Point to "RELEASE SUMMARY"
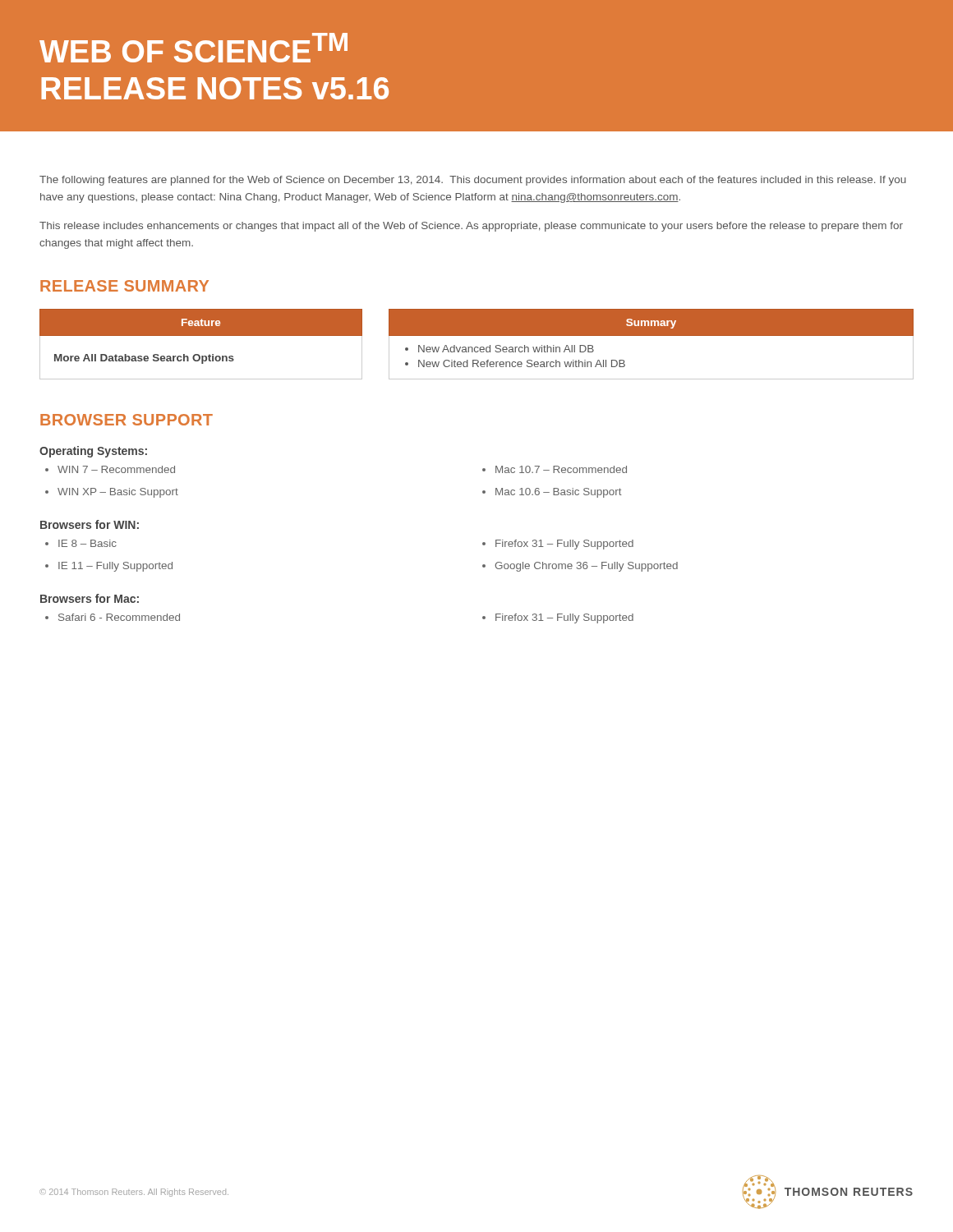This screenshot has height=1232, width=953. [x=124, y=286]
